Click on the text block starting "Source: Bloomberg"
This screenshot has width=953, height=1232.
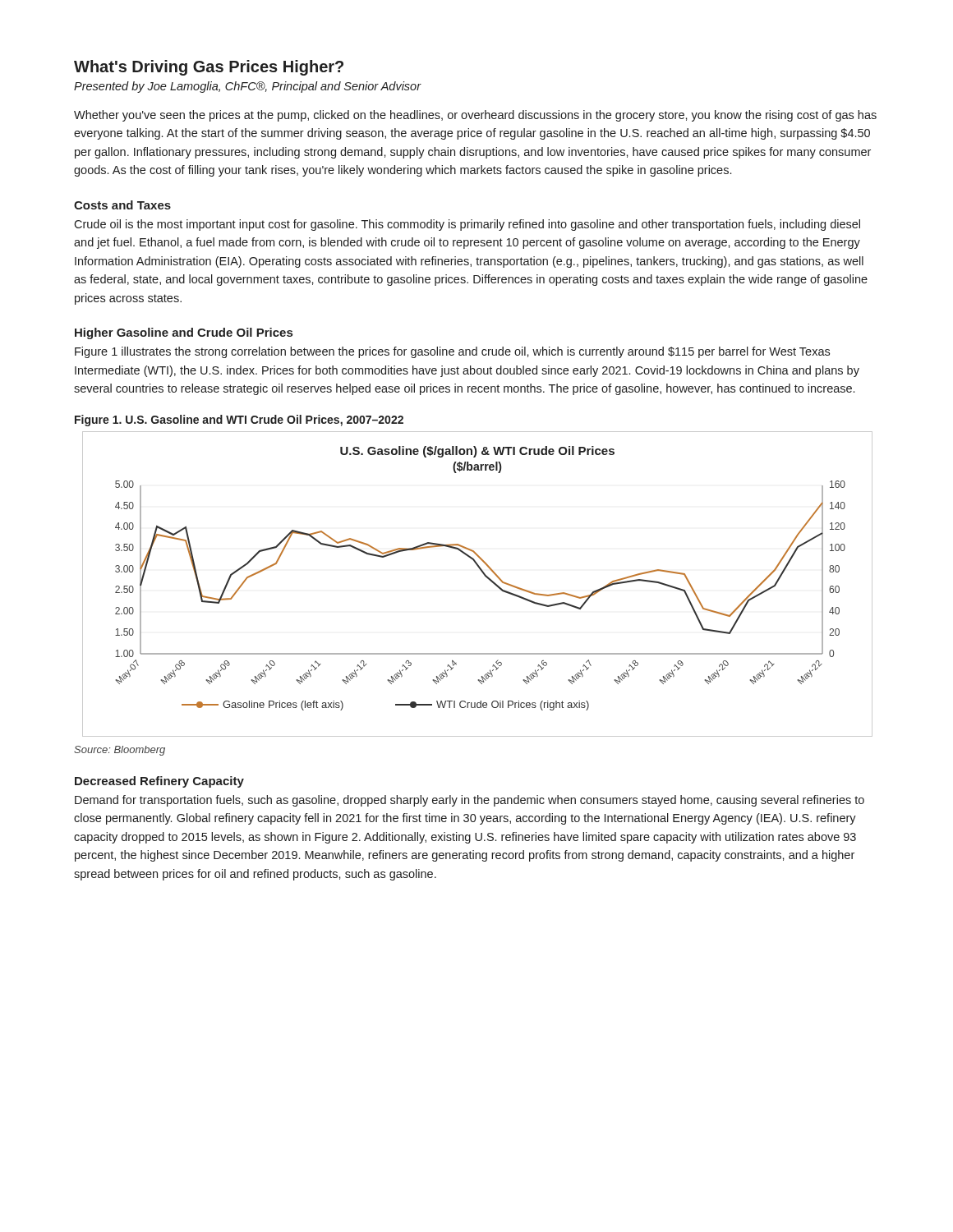point(120,749)
